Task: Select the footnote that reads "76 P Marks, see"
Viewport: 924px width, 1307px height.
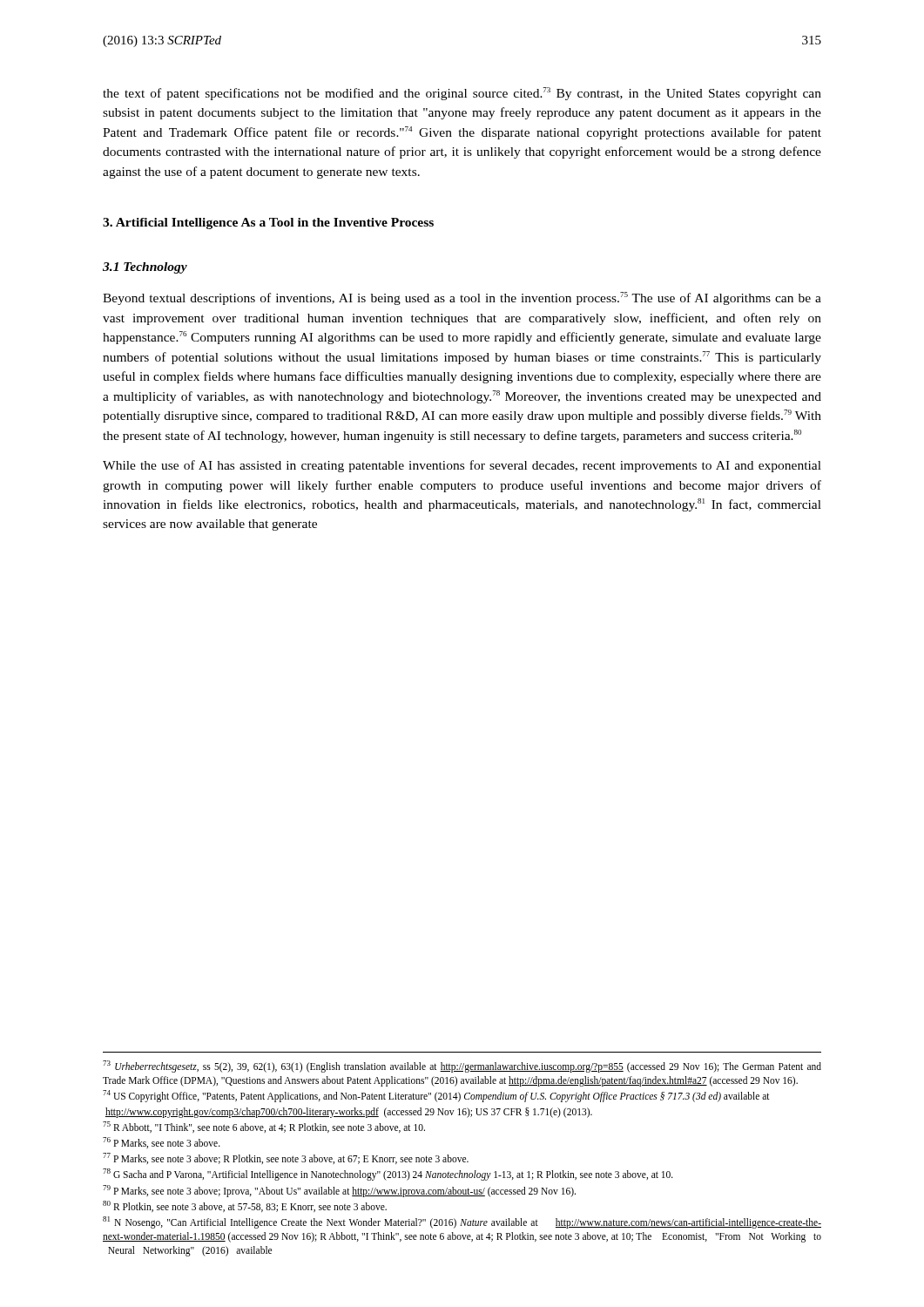Action: point(162,1143)
